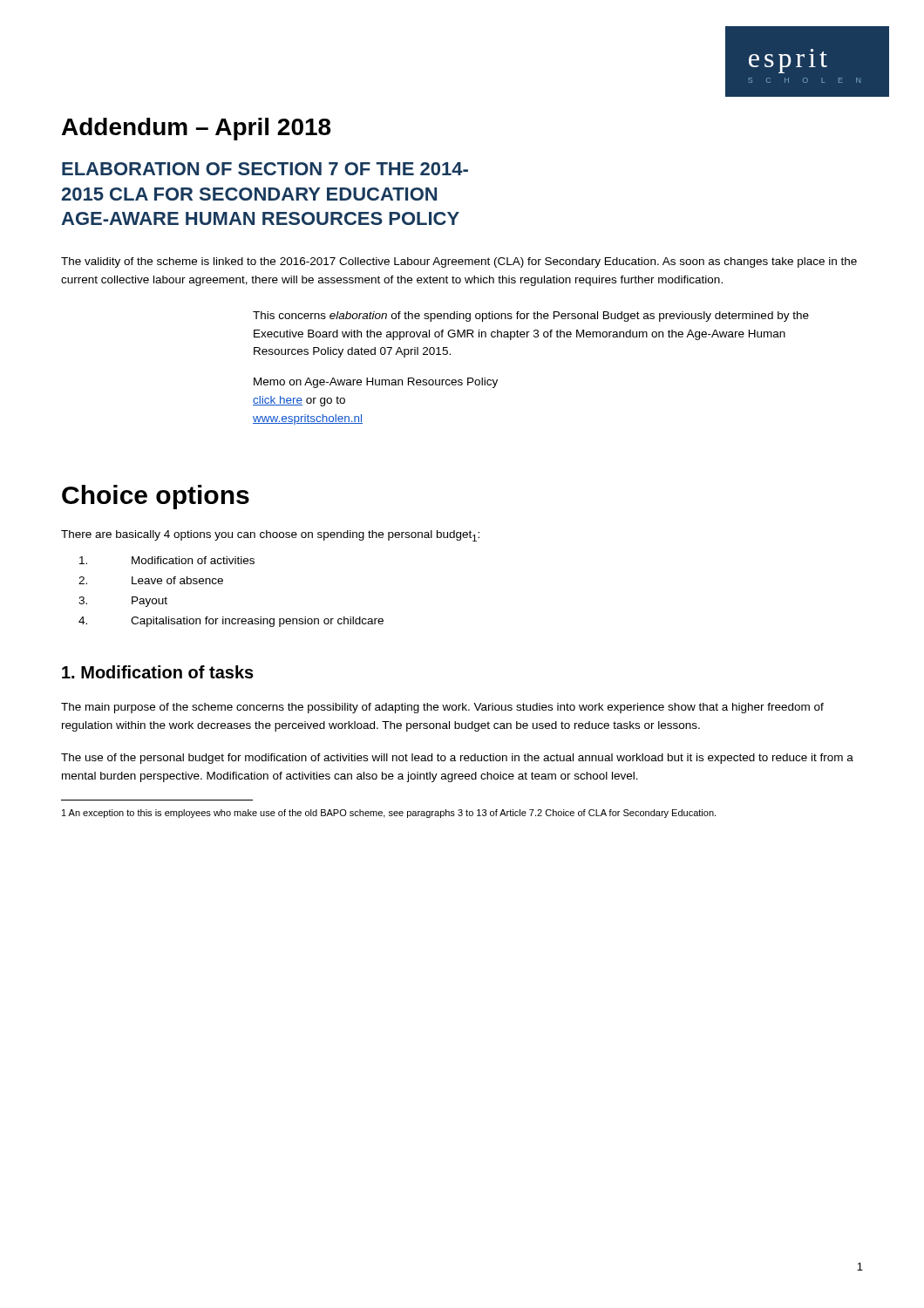Screen dimensions: 1308x924
Task: Click where it says "Addendum – April 2018"
Action: coord(196,127)
